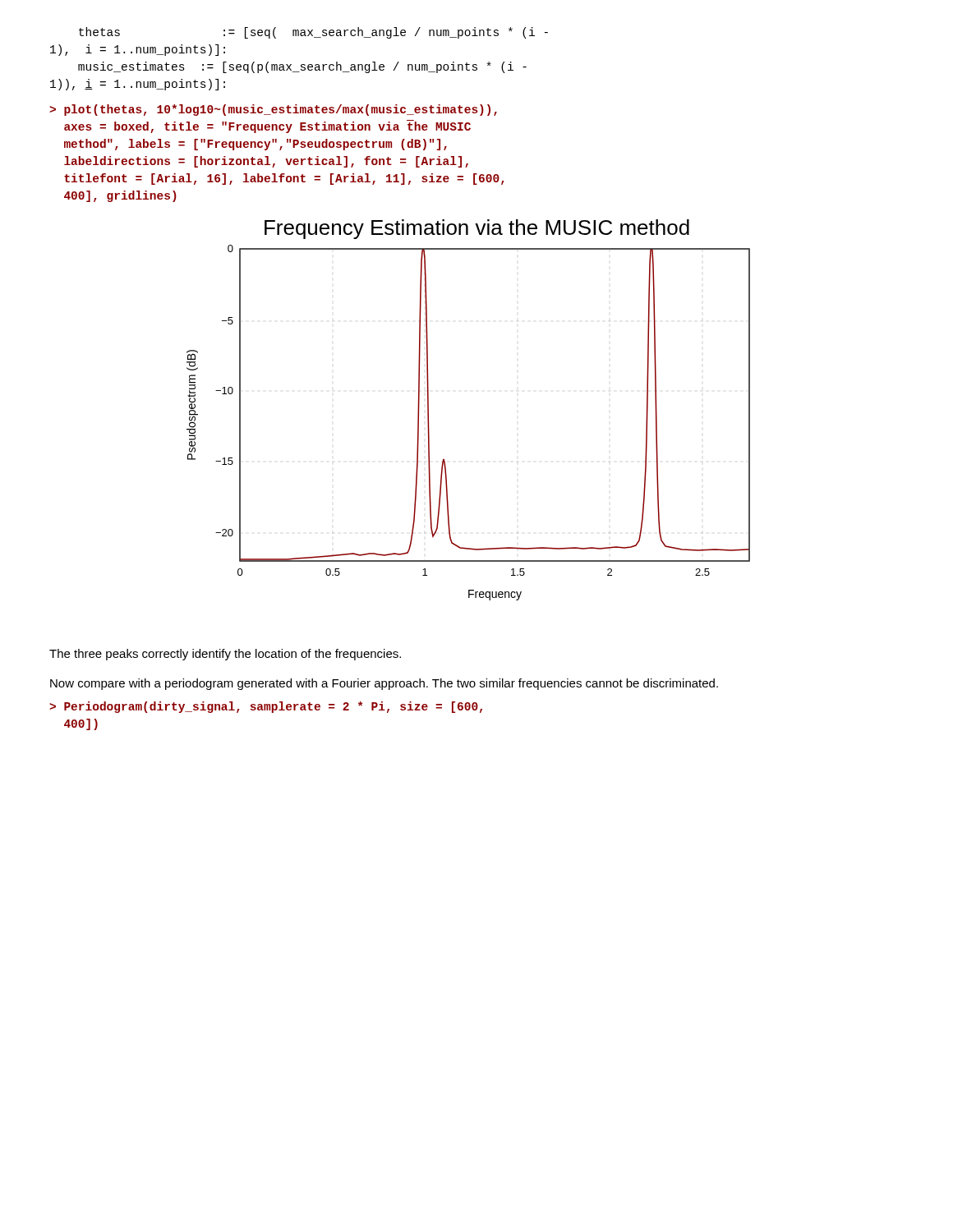Find the text block containing "> plot(thetas, 10*log10~(music_estimates/max(music_estimates)), axes = boxed,"
The width and height of the screenshot is (953, 1232).
pyautogui.click(x=273, y=110)
